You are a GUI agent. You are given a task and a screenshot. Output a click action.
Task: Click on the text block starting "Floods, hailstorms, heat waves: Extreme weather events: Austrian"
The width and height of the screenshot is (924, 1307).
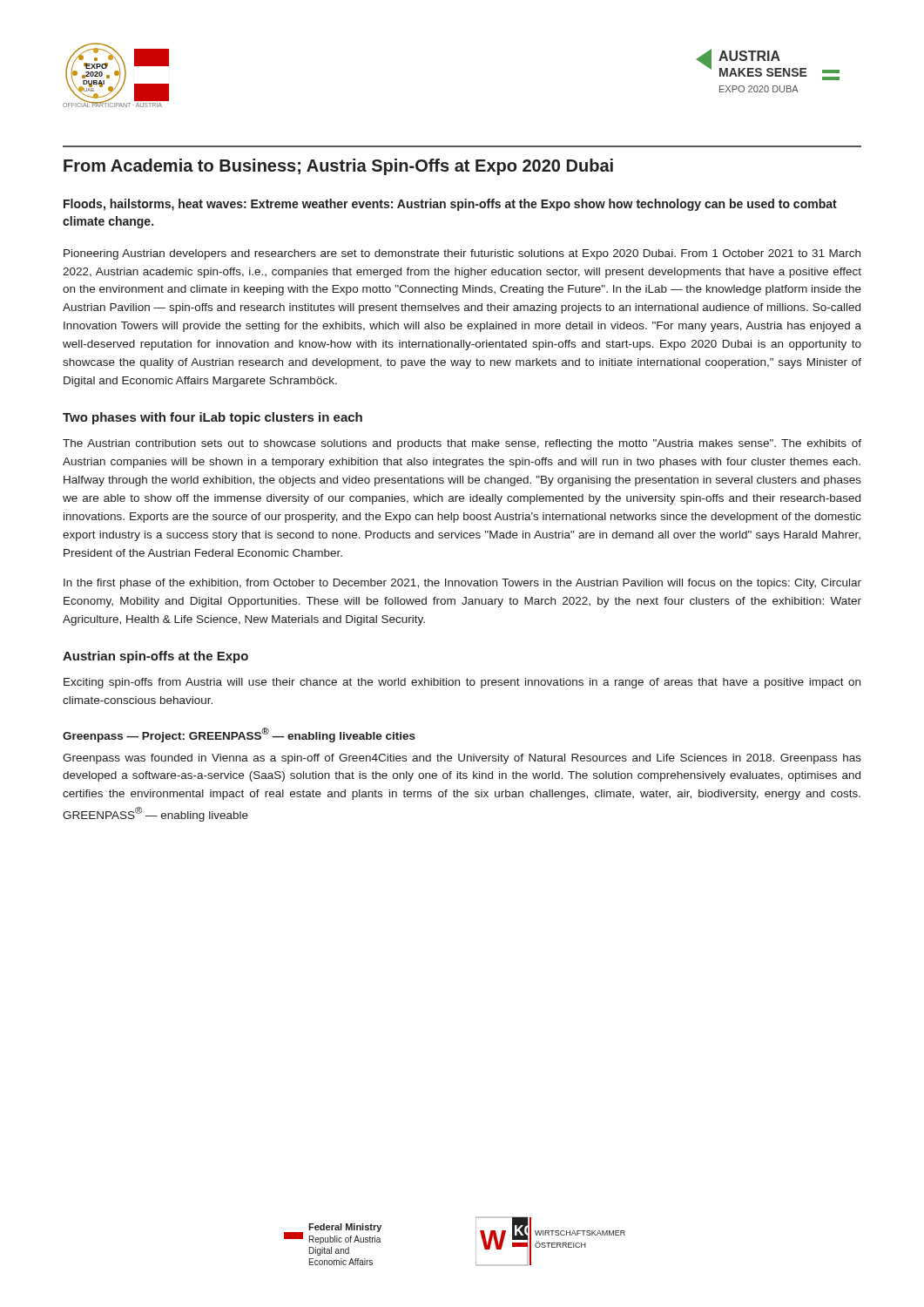click(x=462, y=213)
